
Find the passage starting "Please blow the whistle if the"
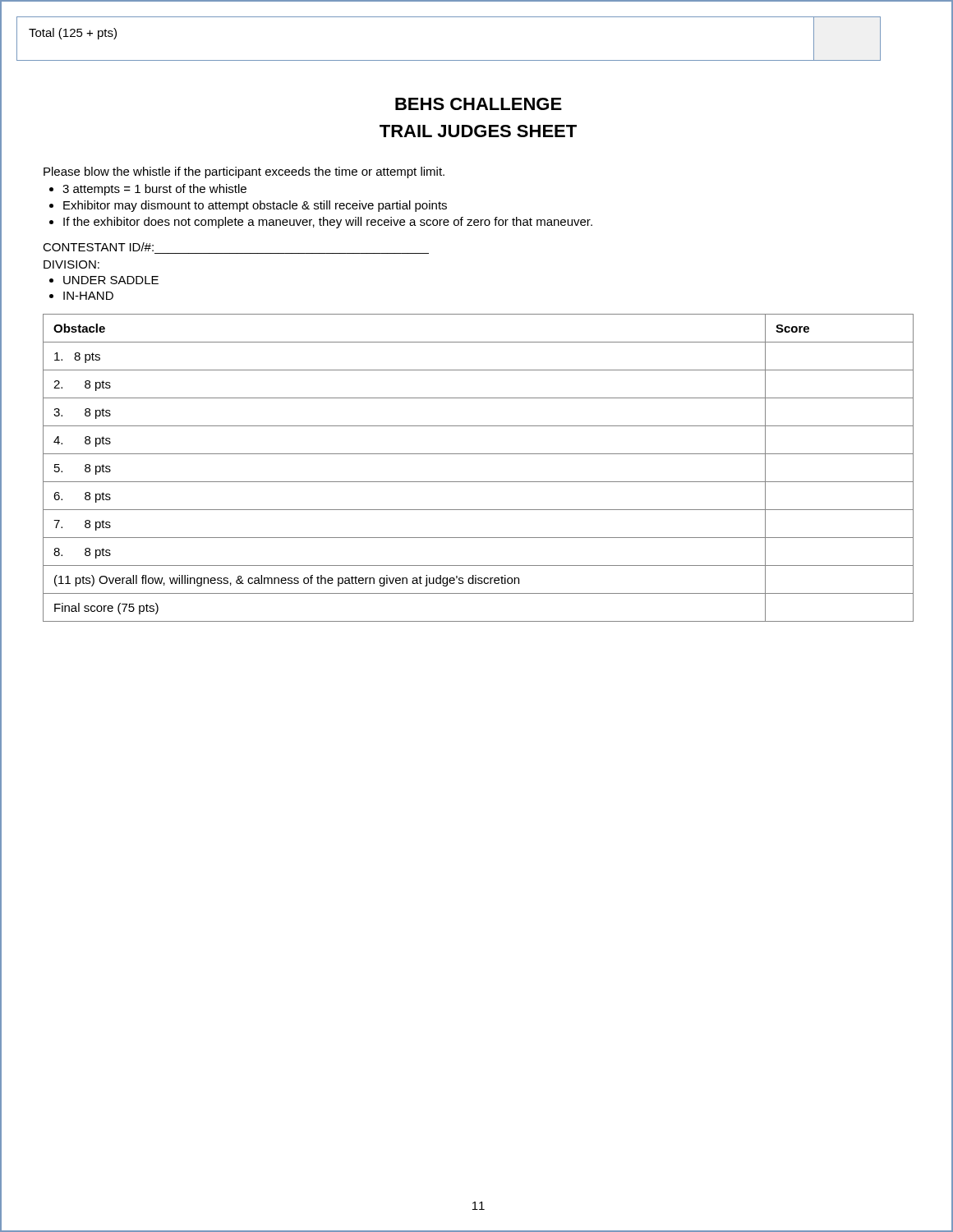(244, 171)
